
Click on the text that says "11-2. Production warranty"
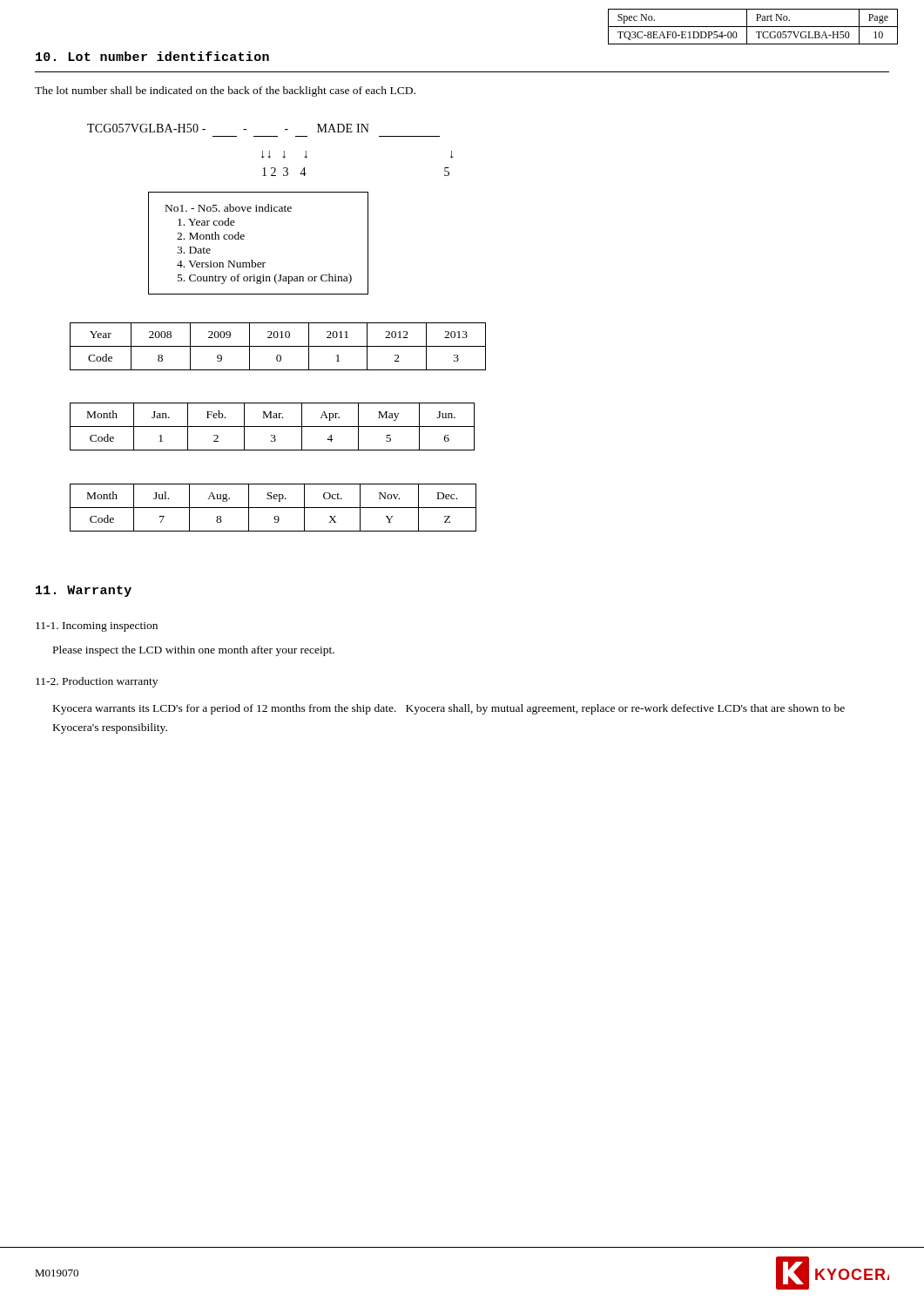[x=97, y=681]
